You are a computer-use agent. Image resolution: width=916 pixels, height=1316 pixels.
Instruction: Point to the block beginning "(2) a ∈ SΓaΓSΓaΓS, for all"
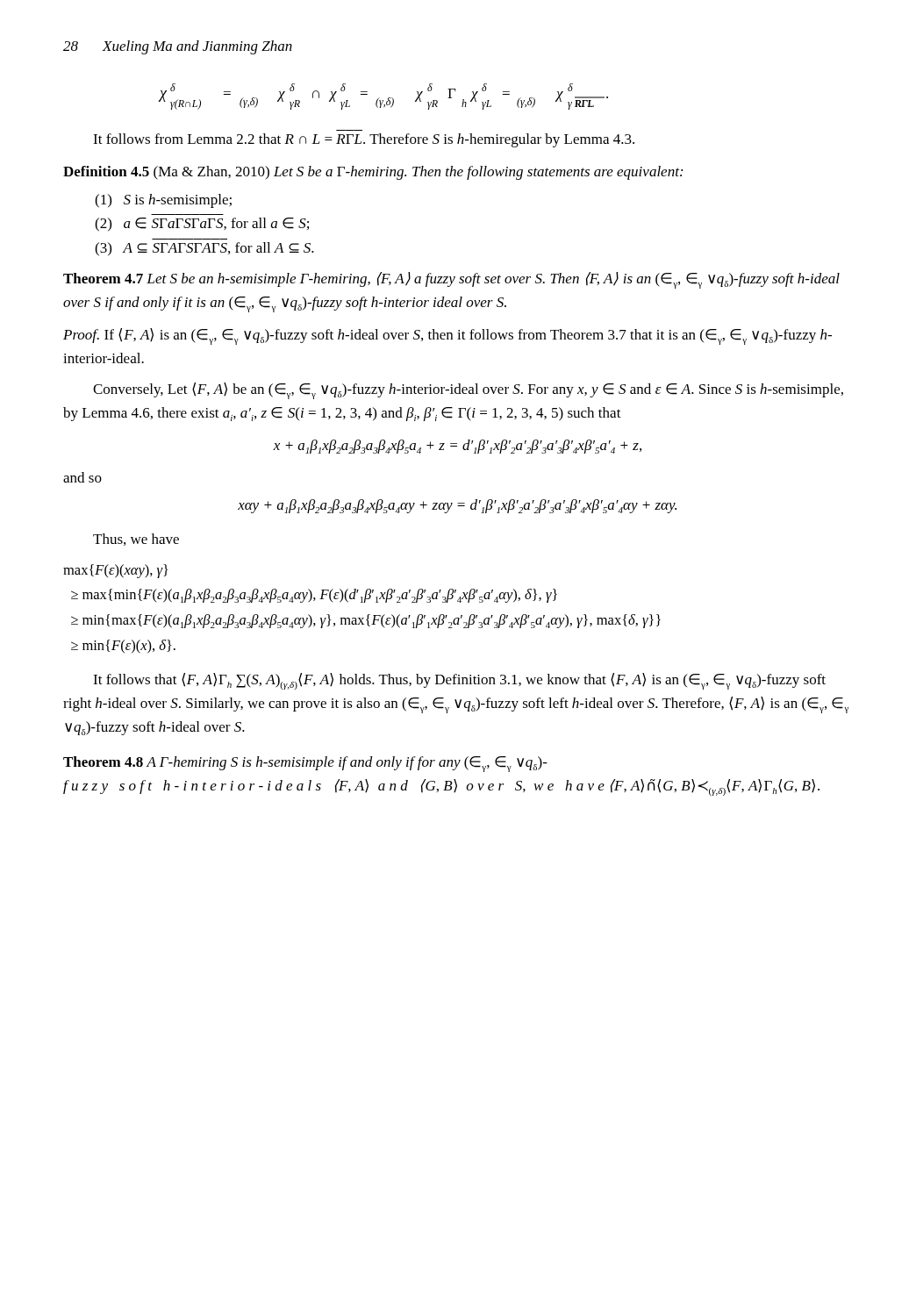pos(202,223)
